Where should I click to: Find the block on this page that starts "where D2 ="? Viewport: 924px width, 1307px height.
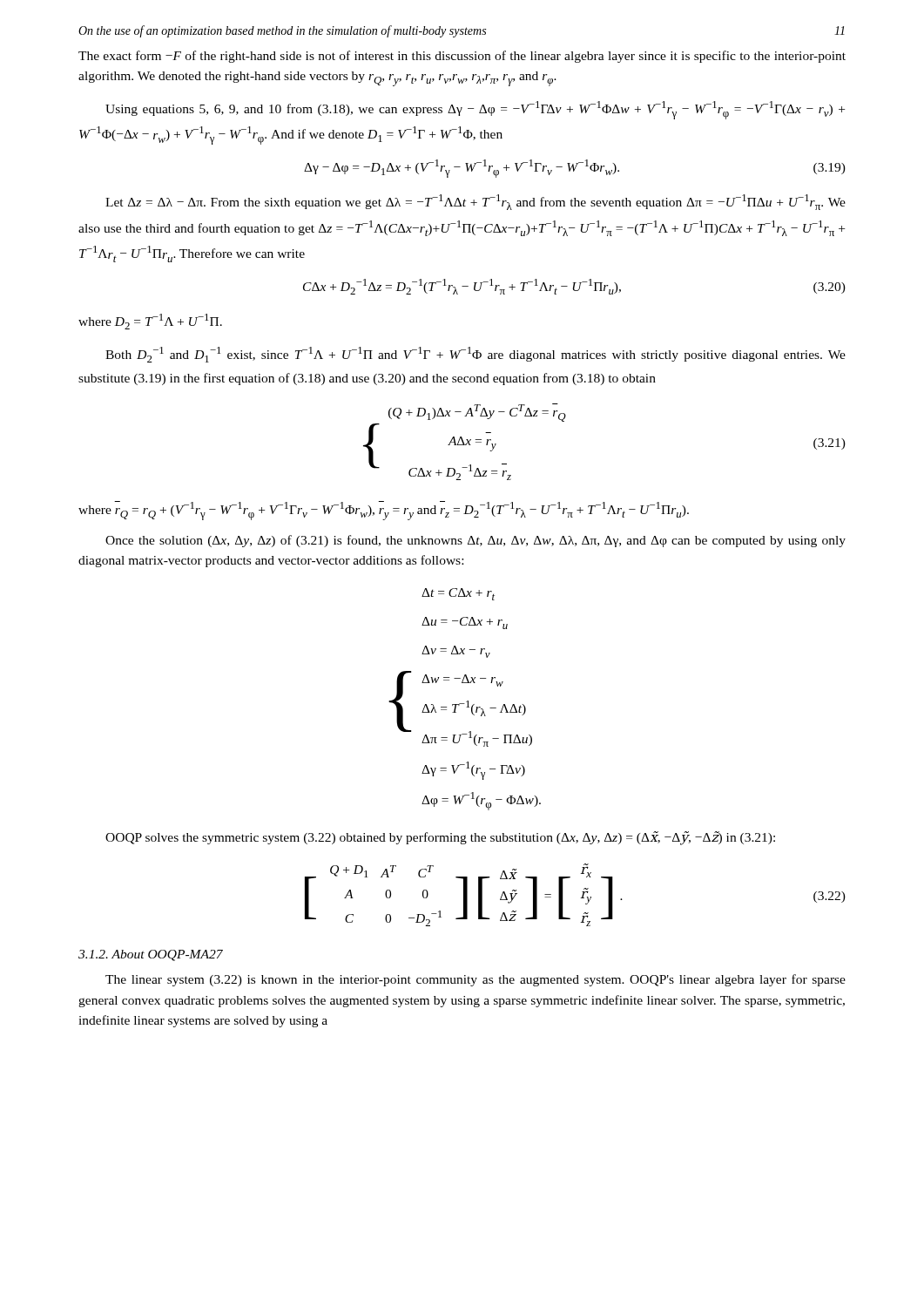[x=462, y=348]
